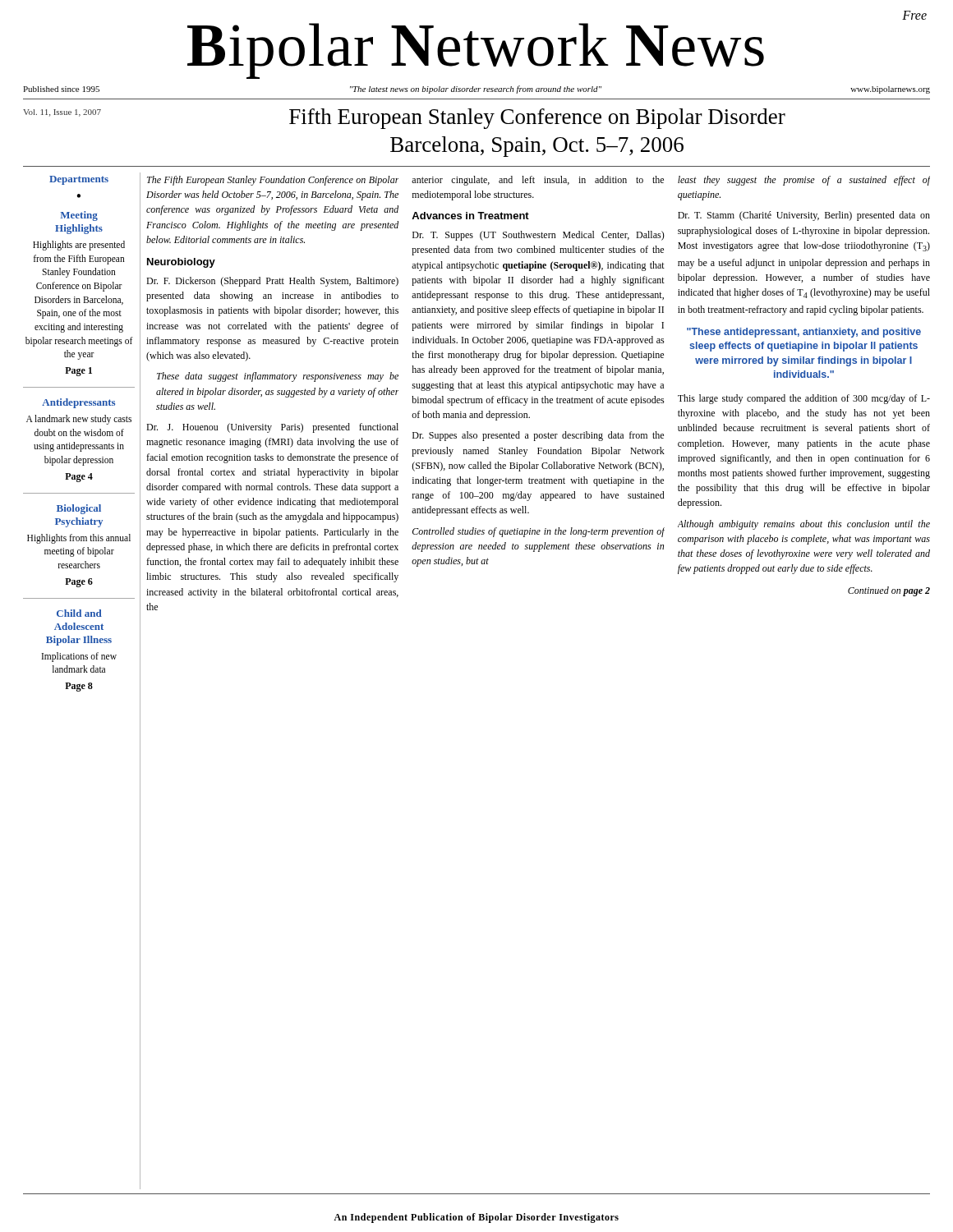Navigate to the passage starting "Child andAdolescentBipolar Illness"

[79, 626]
